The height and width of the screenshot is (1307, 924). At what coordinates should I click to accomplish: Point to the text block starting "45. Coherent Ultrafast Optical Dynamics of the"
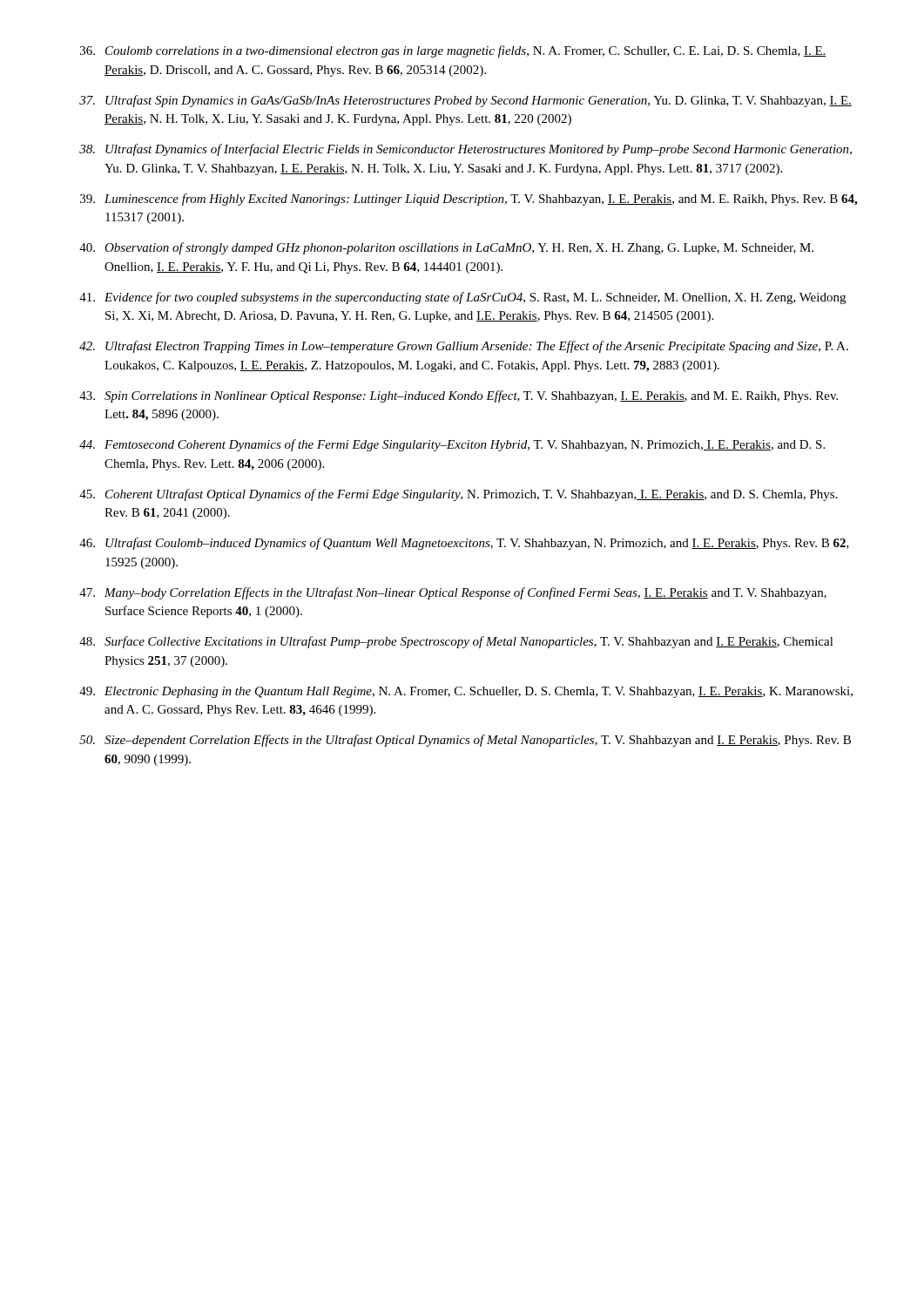(462, 504)
